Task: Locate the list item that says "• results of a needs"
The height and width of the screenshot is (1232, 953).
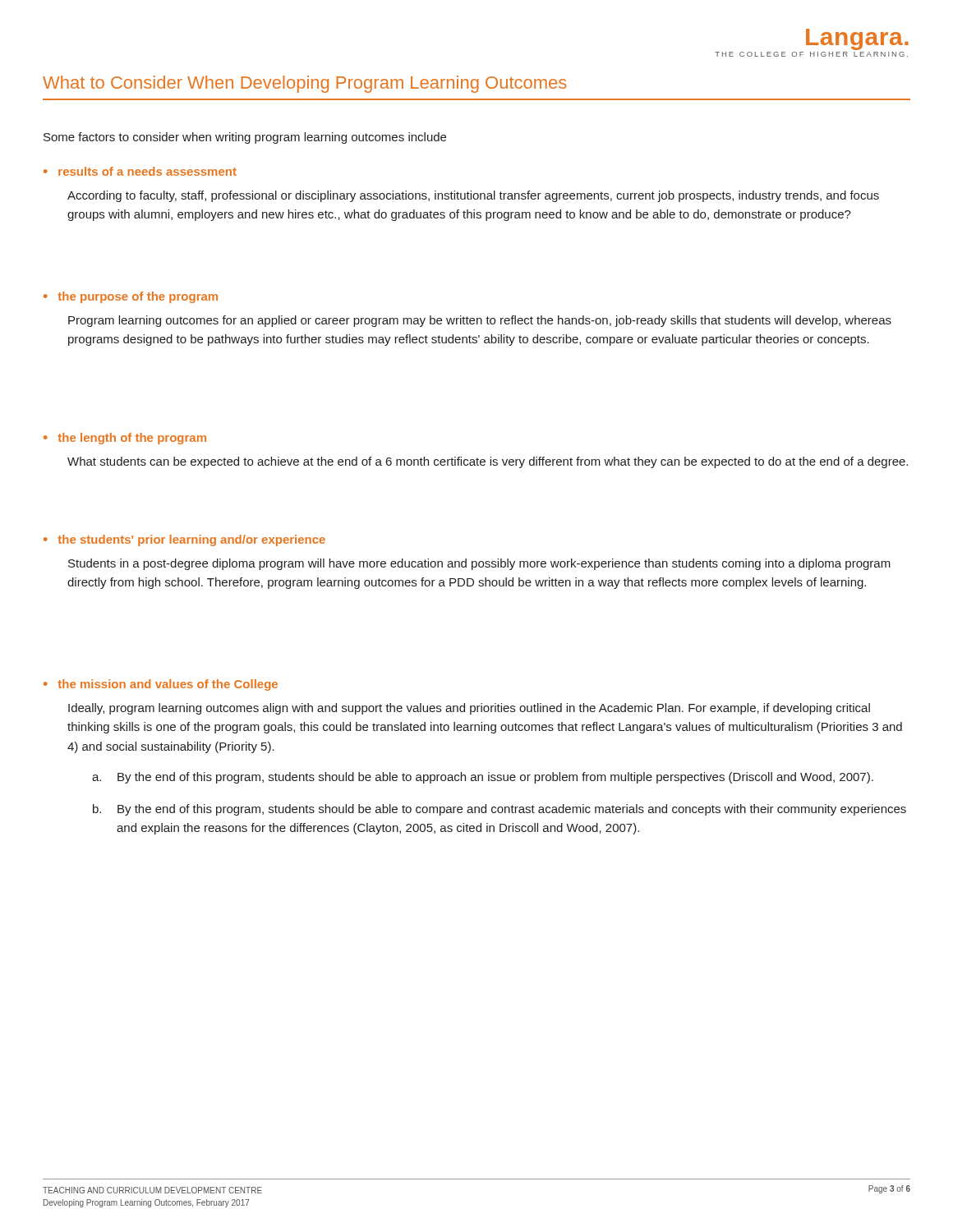Action: (x=476, y=194)
